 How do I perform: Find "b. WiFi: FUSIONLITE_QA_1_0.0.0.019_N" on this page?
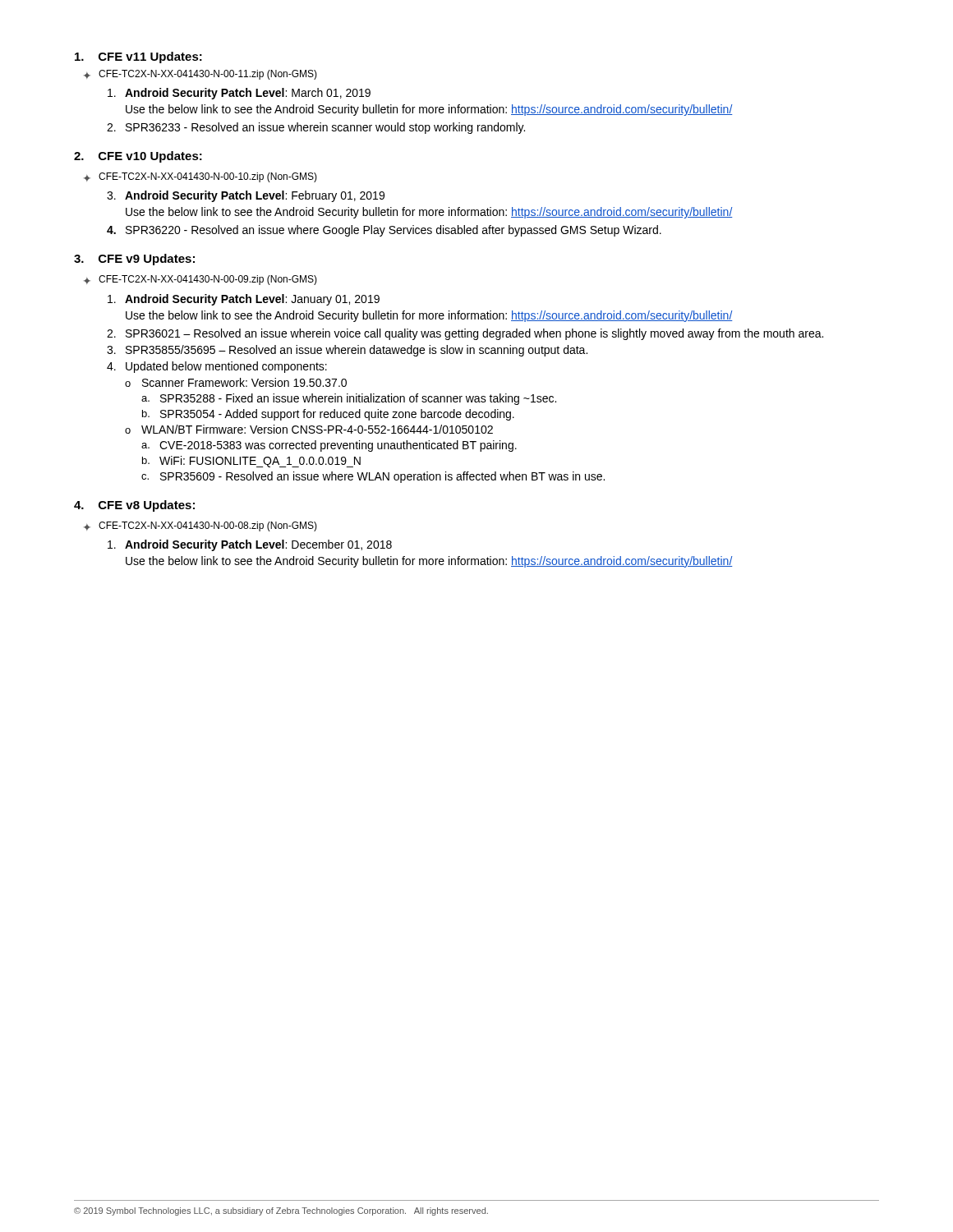tap(251, 460)
